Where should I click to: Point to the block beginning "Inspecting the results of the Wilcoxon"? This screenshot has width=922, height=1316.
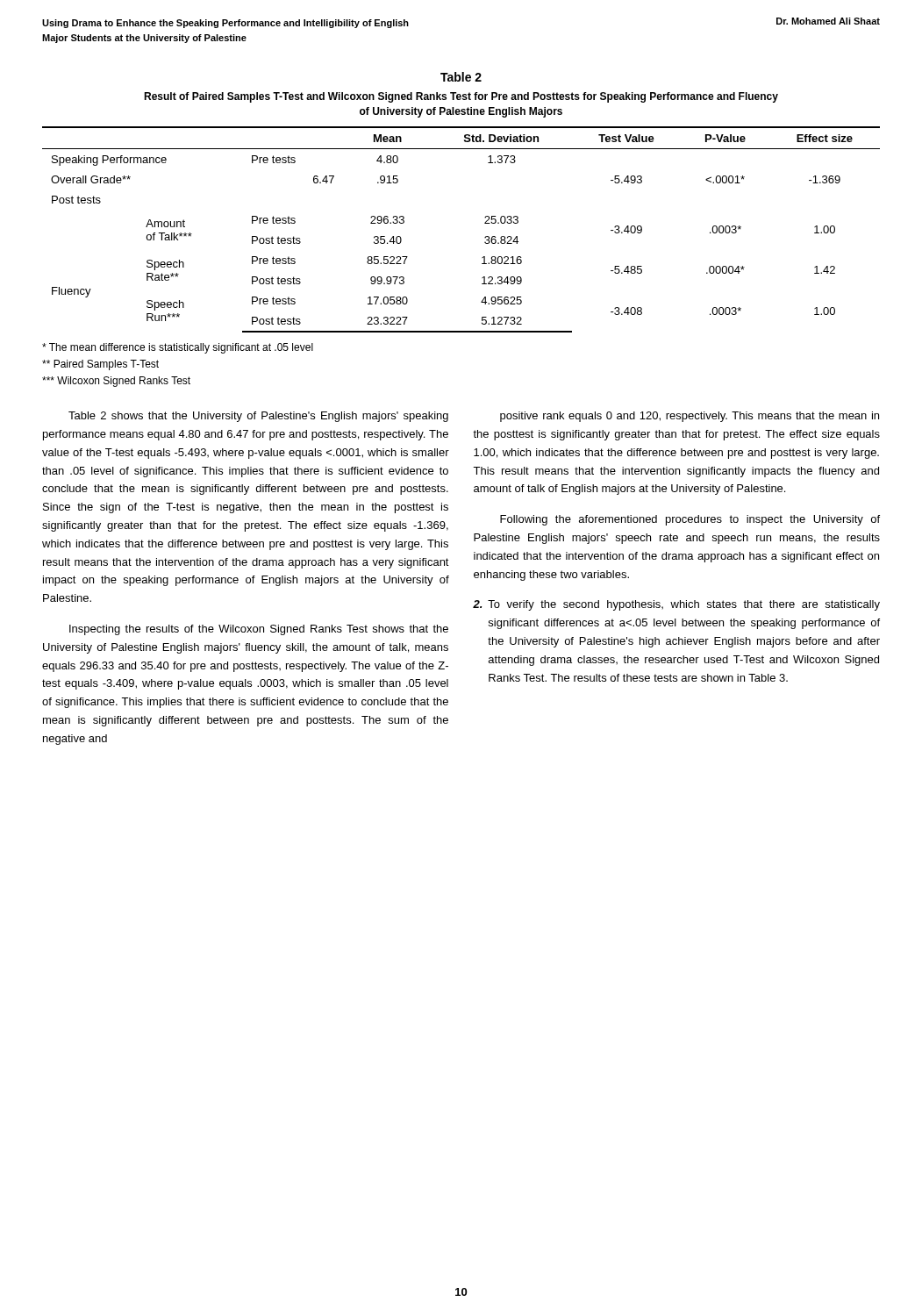click(x=245, y=684)
